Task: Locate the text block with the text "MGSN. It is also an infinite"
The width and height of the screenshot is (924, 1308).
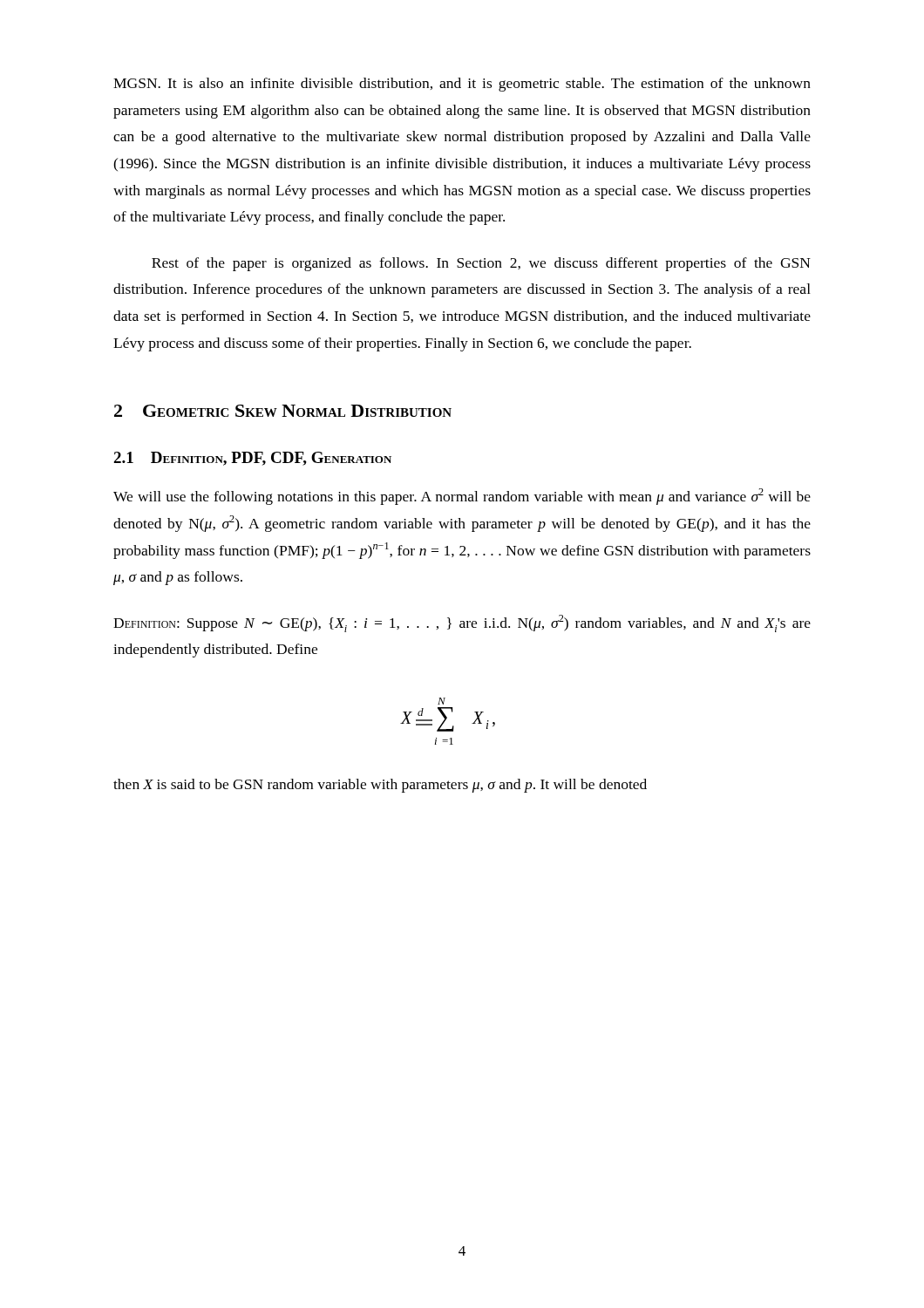Action: point(462,150)
